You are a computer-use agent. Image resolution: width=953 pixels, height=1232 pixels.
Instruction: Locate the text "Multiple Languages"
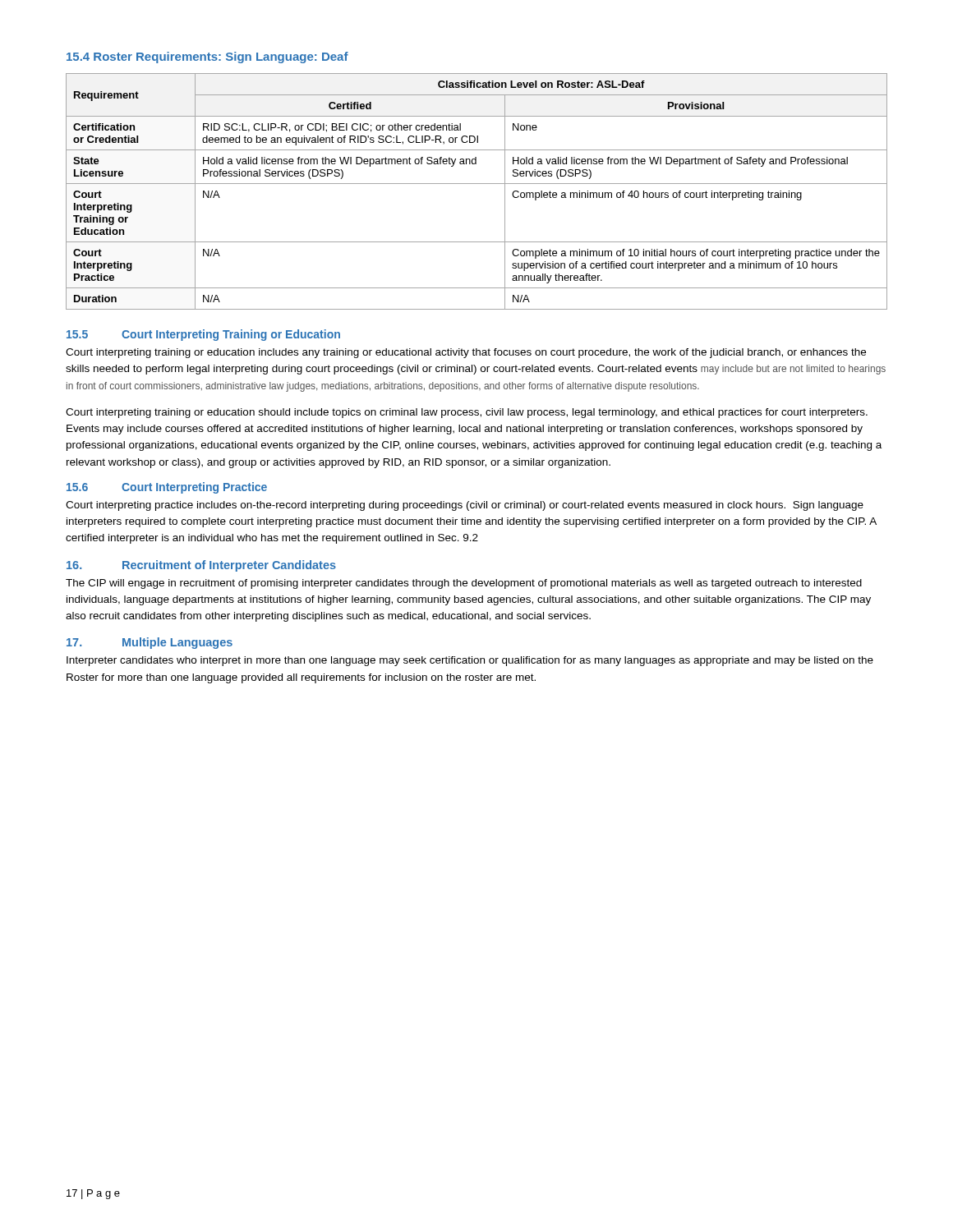[177, 642]
